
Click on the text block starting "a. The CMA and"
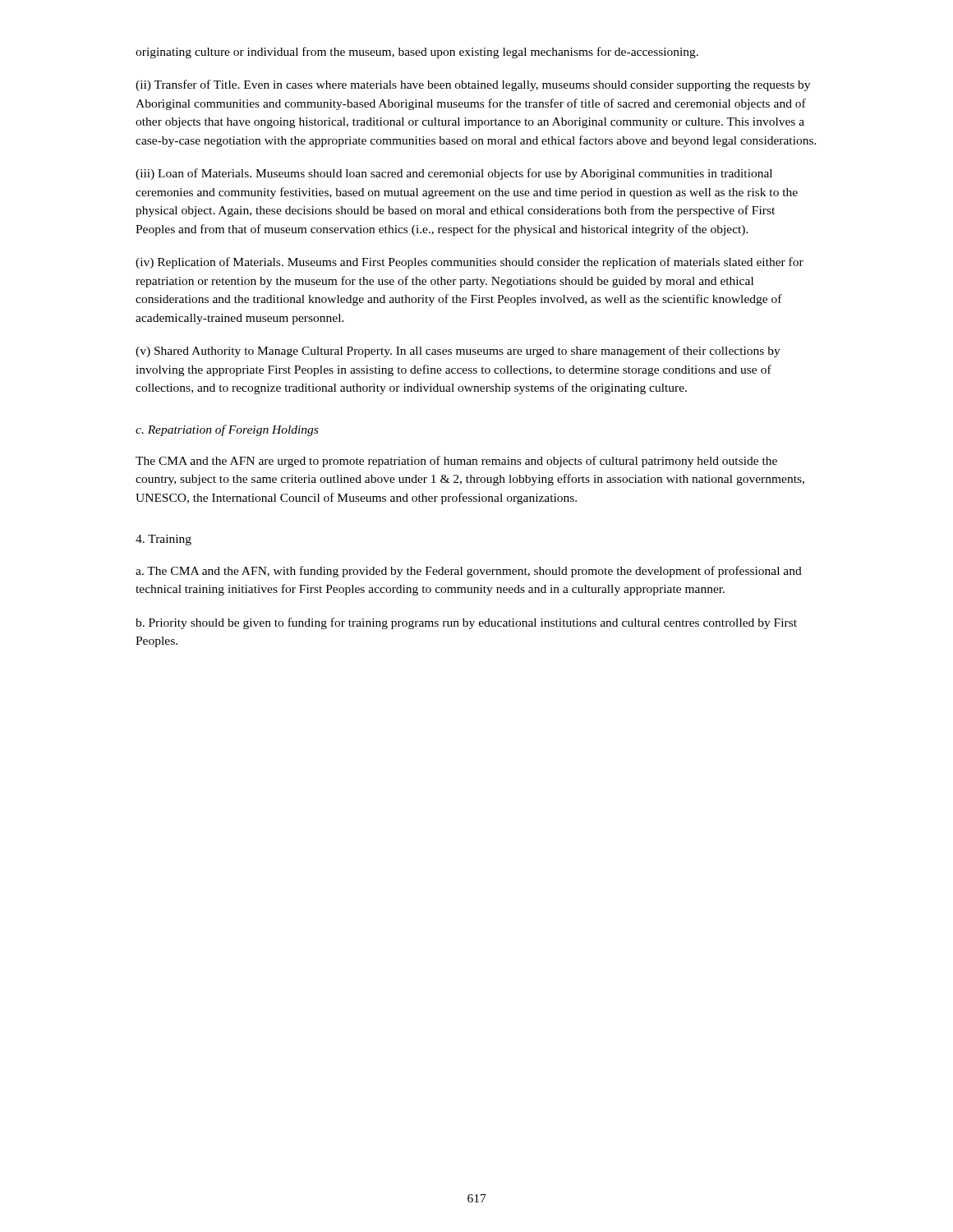[x=469, y=579]
